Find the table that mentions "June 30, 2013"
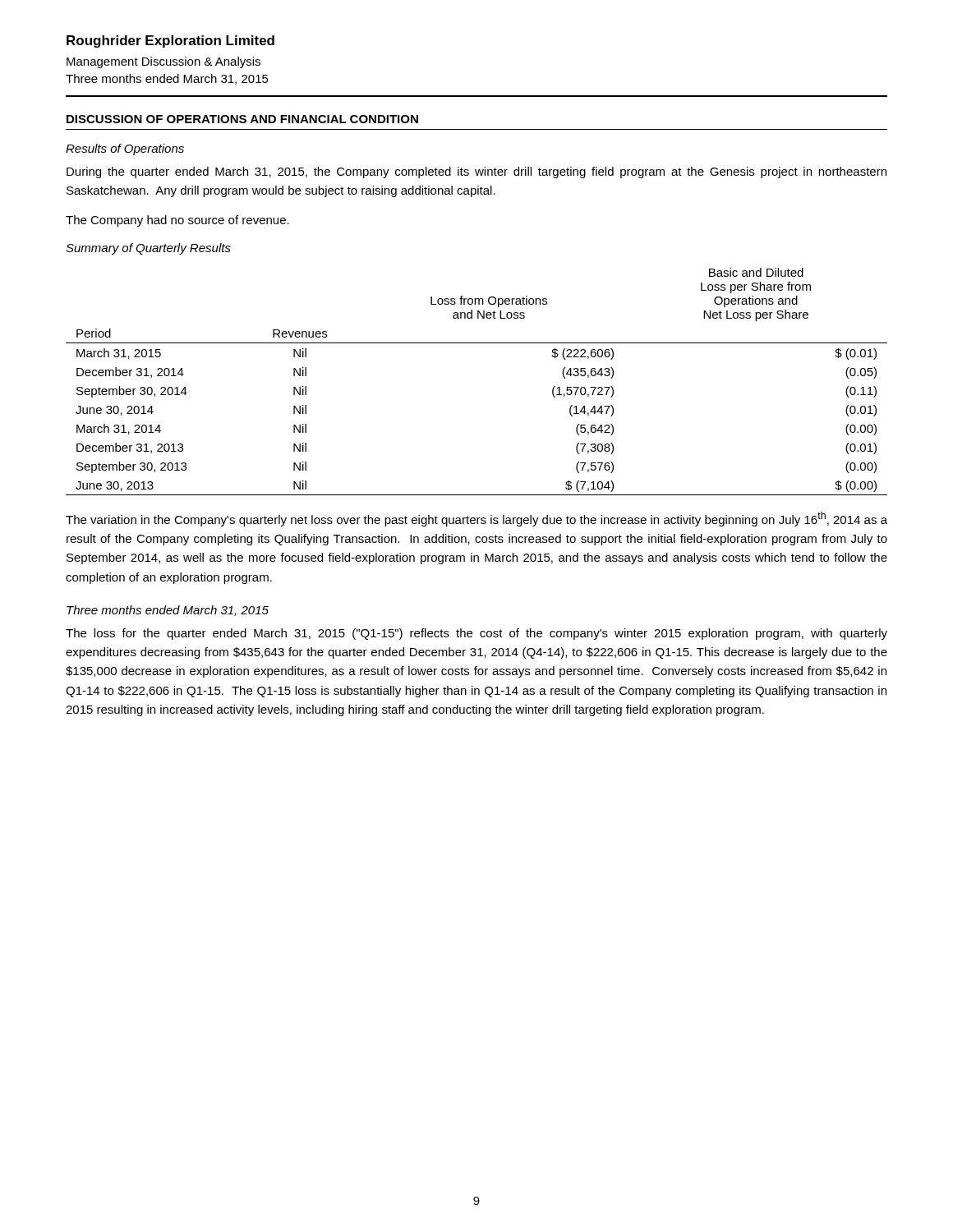The width and height of the screenshot is (953, 1232). point(476,379)
